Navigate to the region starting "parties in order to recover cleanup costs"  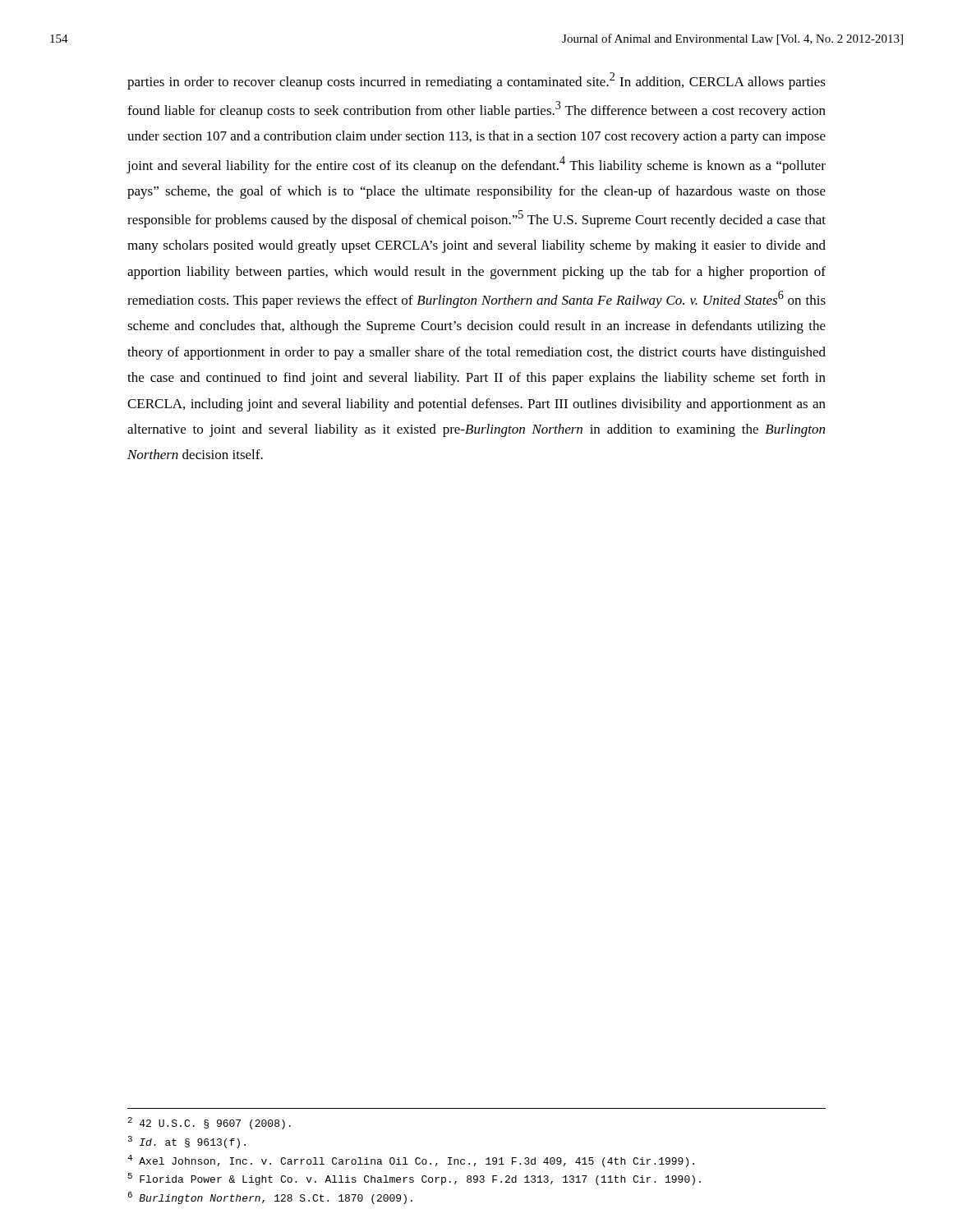point(476,267)
